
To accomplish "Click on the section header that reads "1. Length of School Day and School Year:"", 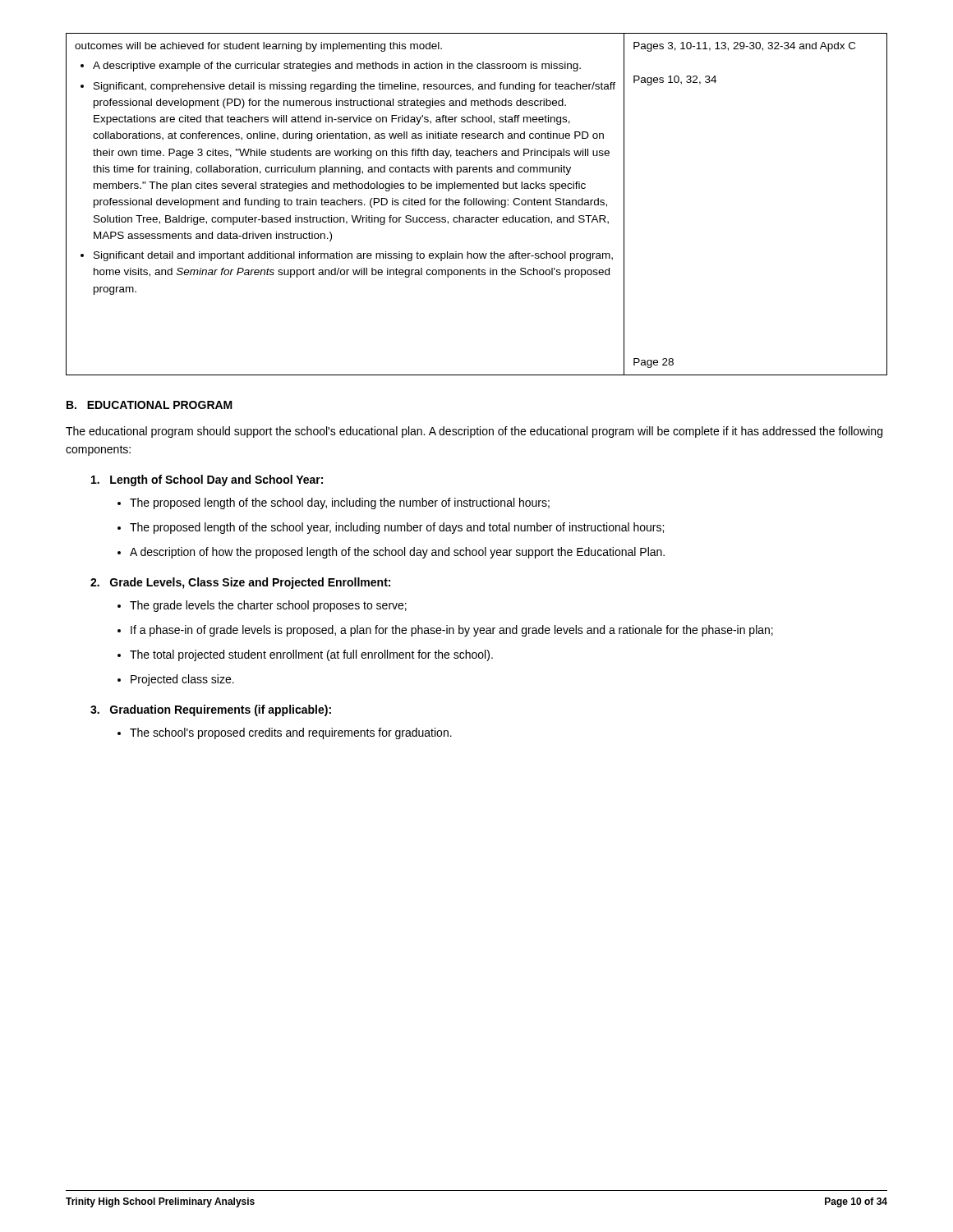I will click(x=207, y=480).
